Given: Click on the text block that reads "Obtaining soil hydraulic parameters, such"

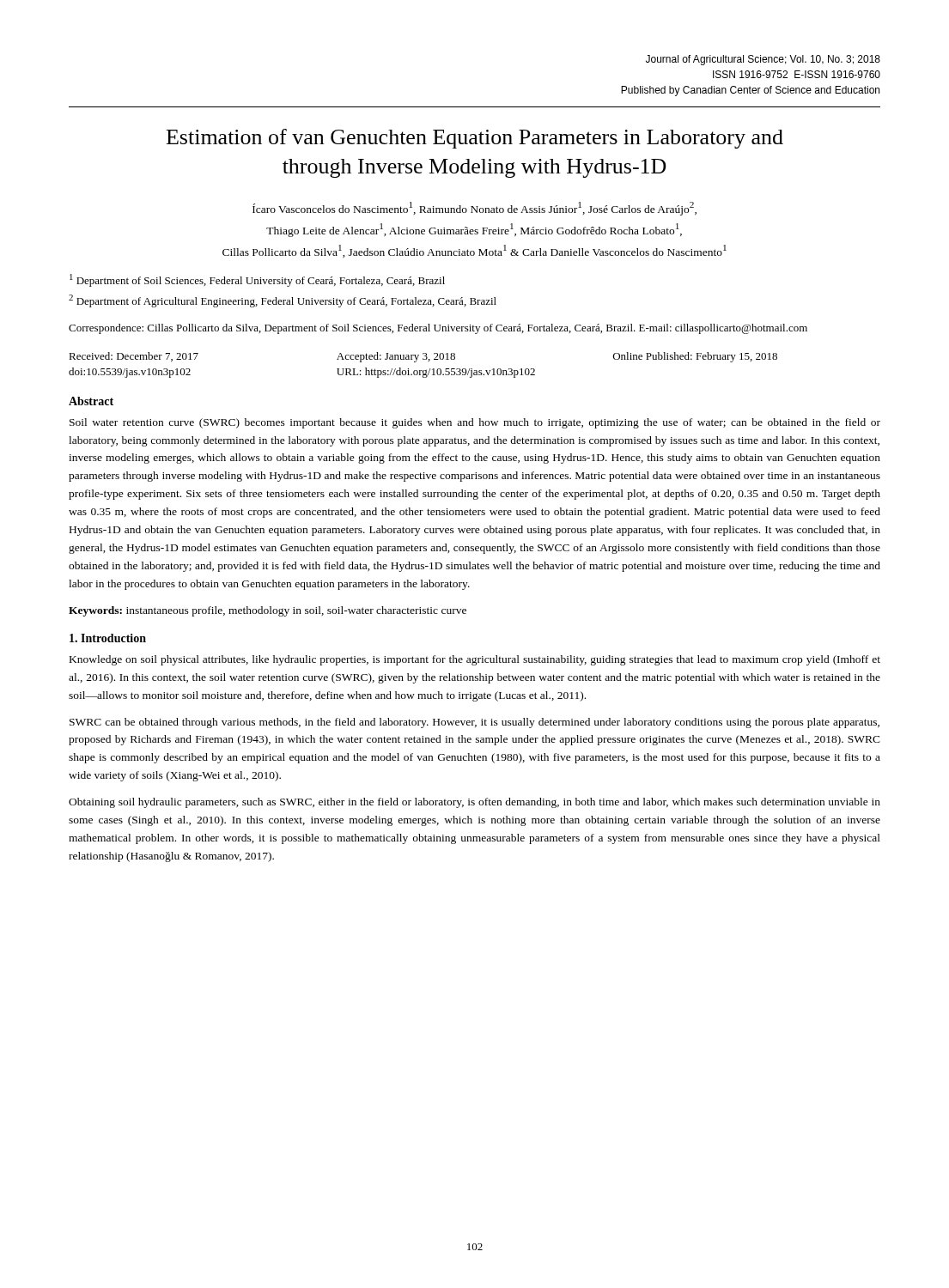Looking at the screenshot, I should (x=474, y=829).
